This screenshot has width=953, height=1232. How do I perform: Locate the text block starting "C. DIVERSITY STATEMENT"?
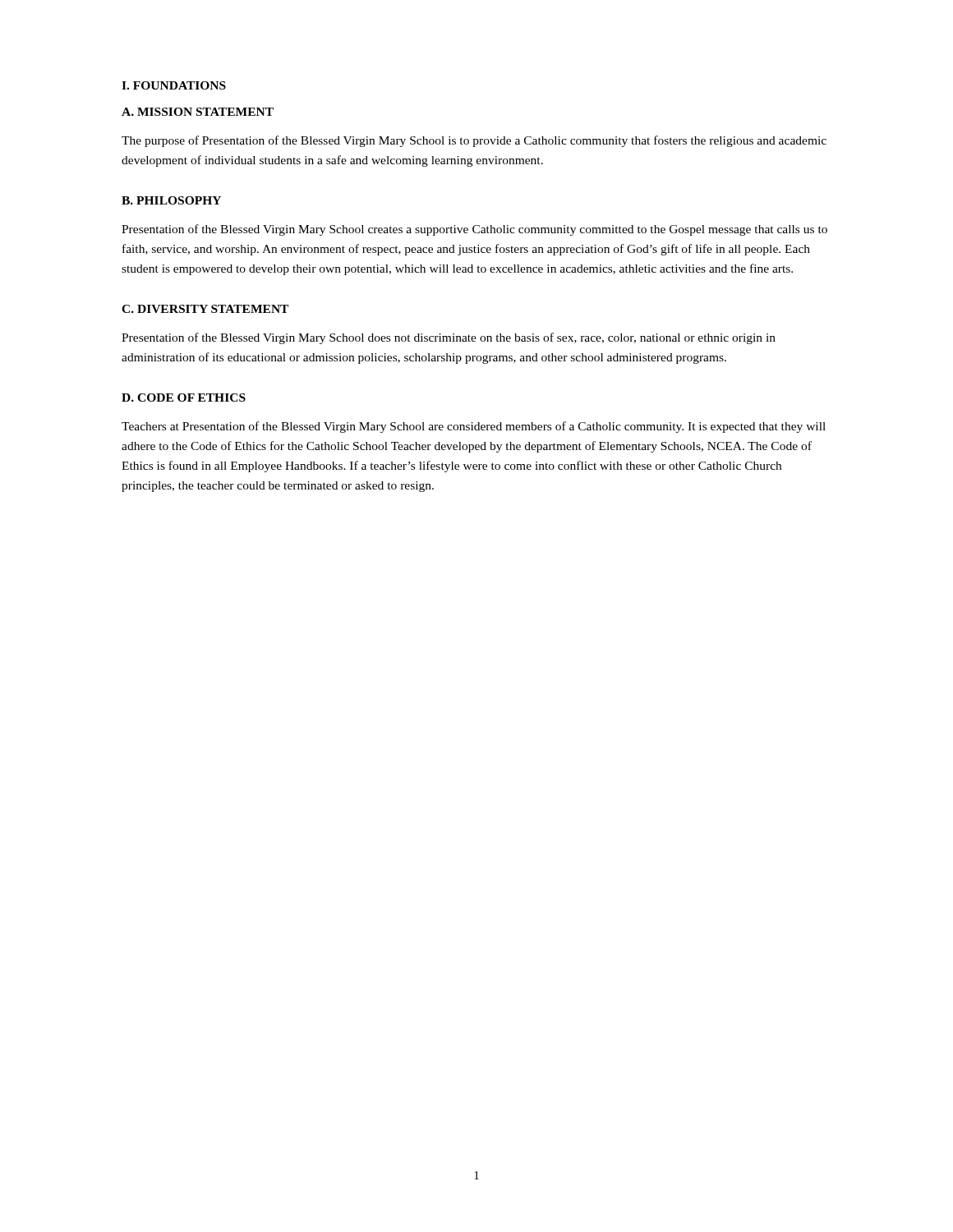[x=205, y=309]
